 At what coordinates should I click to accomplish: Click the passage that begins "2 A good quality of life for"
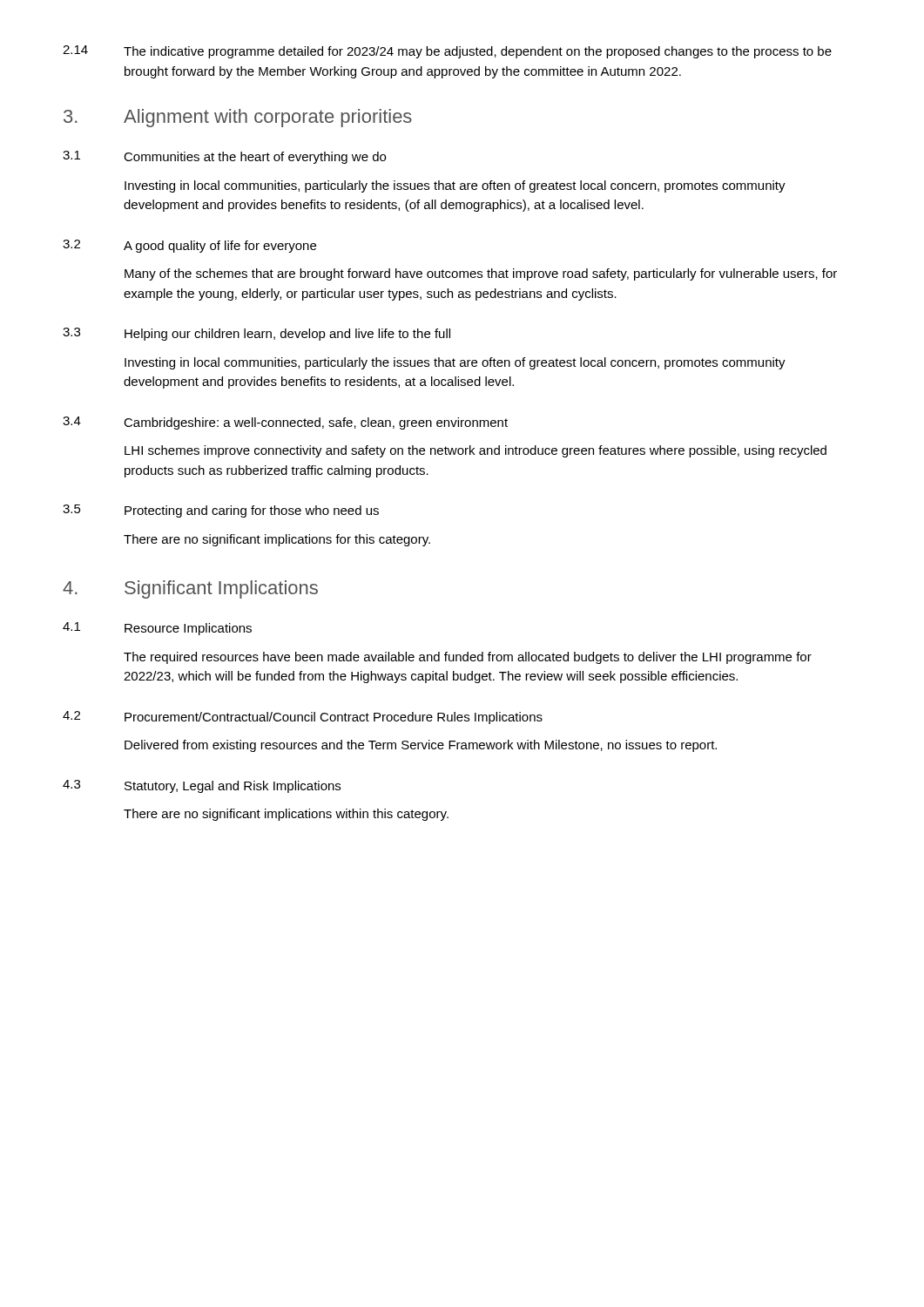tap(189, 246)
